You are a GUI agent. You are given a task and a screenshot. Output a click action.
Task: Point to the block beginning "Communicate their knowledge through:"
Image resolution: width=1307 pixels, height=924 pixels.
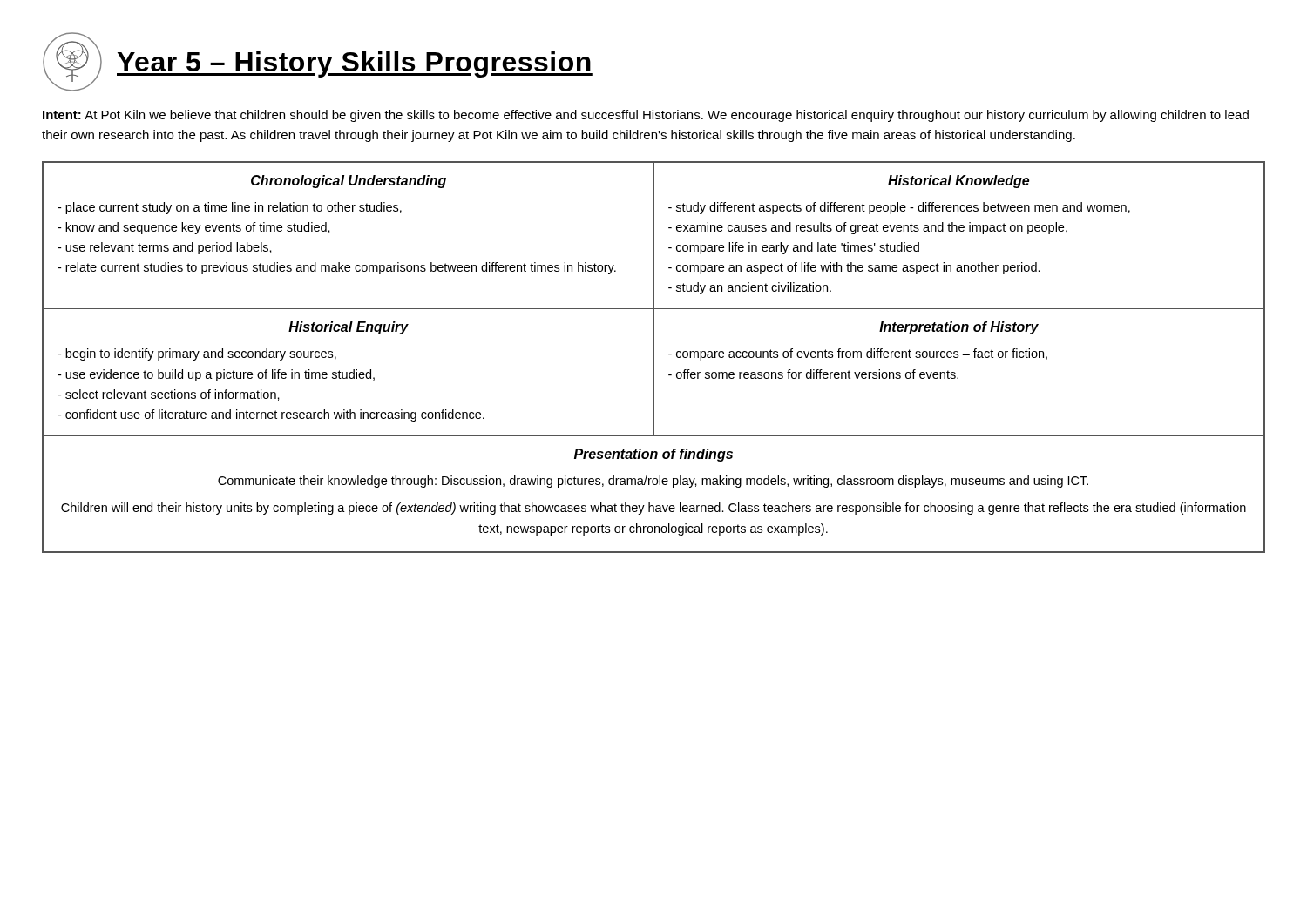(x=654, y=481)
